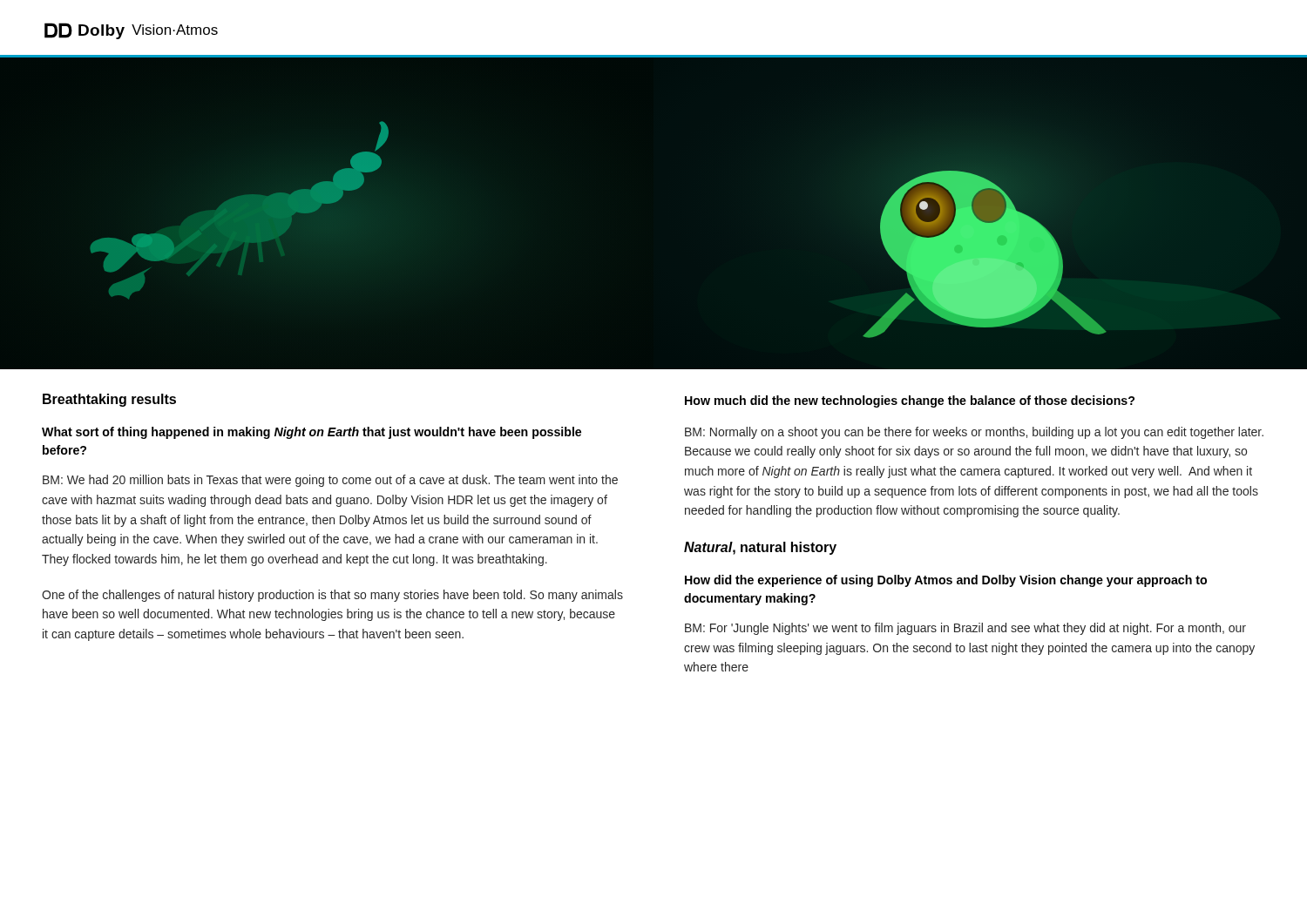
Task: Click the photo
Action: (654, 213)
